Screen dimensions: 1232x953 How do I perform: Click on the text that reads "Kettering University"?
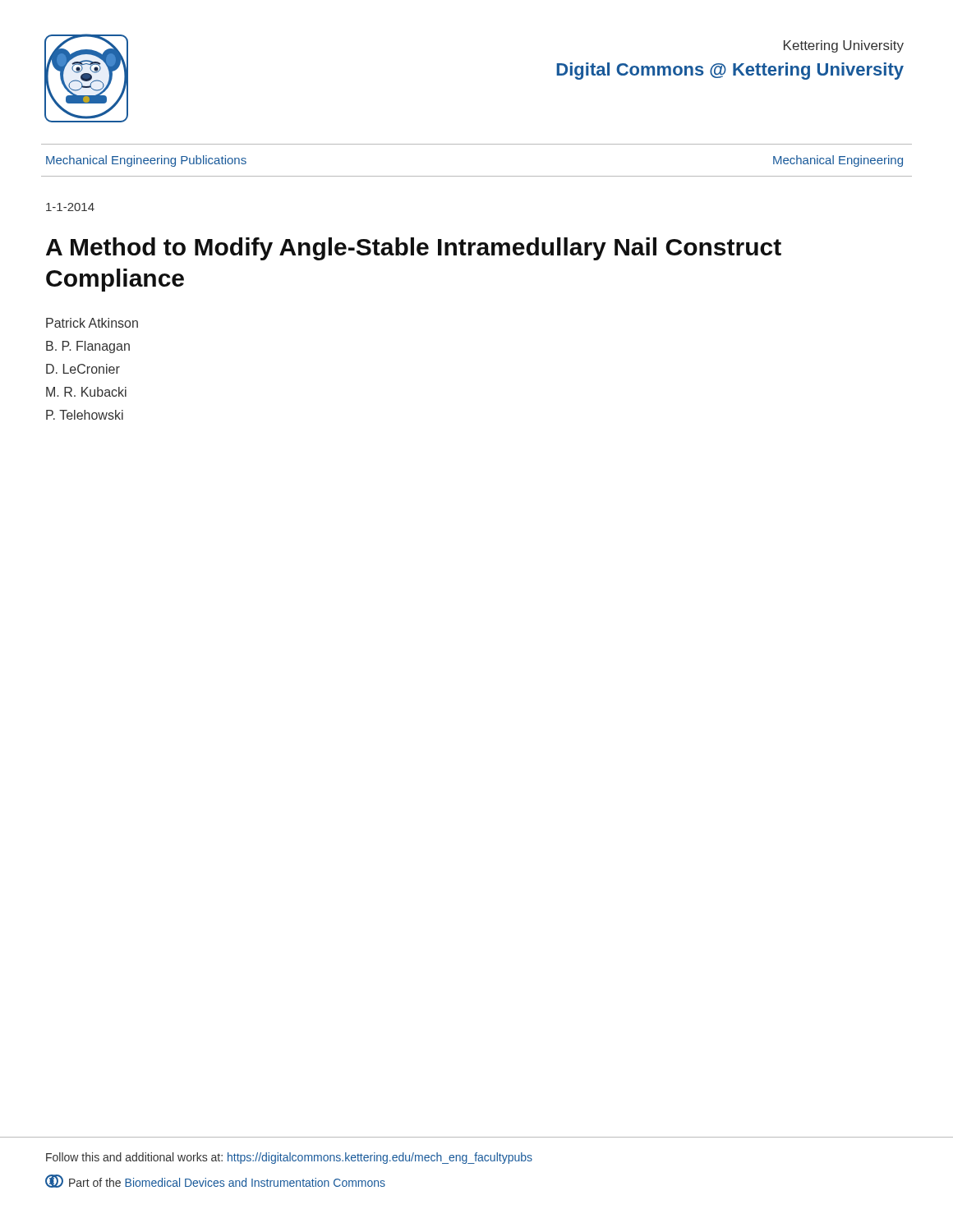coord(843,46)
